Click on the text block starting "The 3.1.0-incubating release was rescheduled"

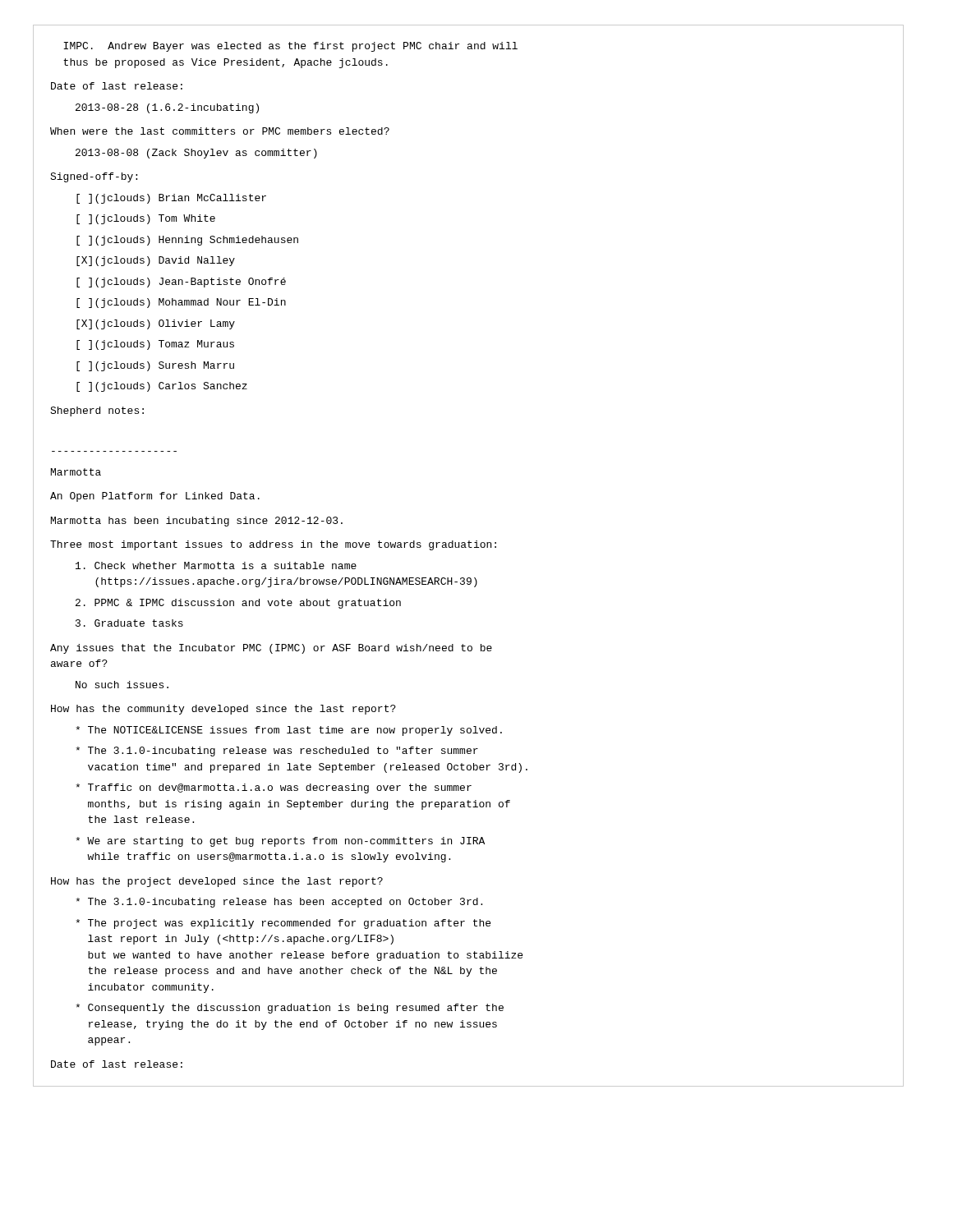point(302,759)
